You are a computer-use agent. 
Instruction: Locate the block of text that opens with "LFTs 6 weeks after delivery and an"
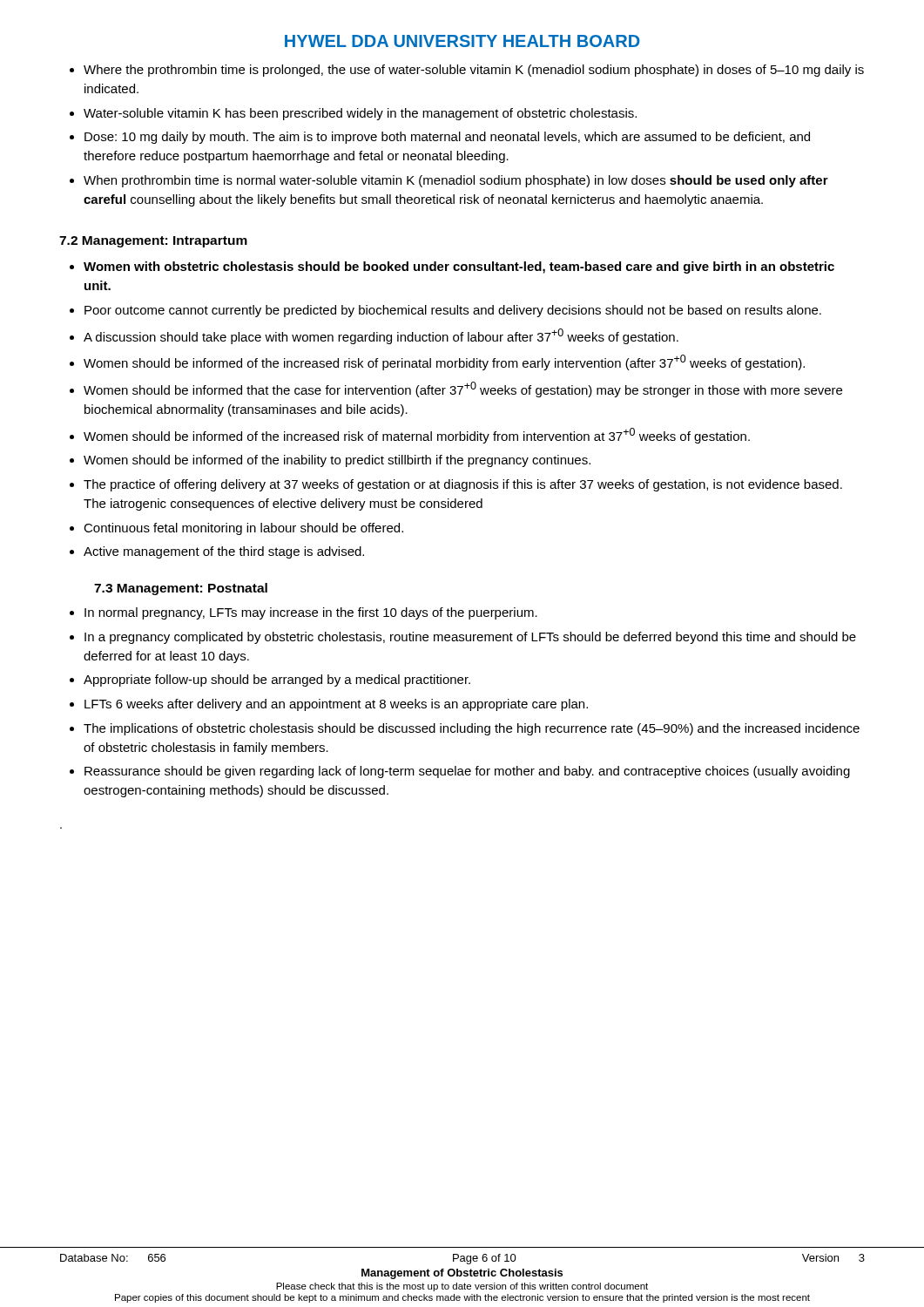tap(336, 704)
